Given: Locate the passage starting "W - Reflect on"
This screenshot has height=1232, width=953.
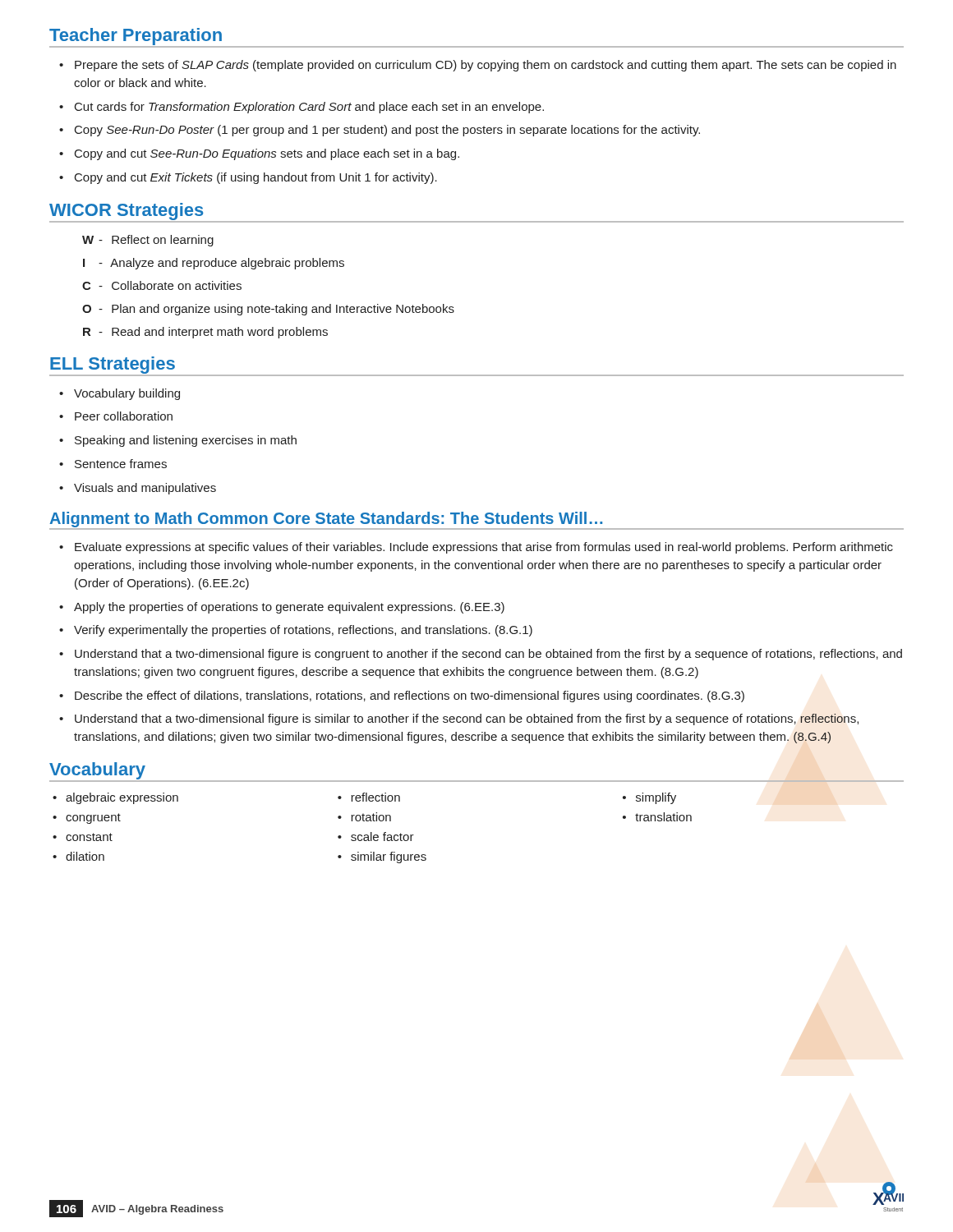Looking at the screenshot, I should click(148, 239).
